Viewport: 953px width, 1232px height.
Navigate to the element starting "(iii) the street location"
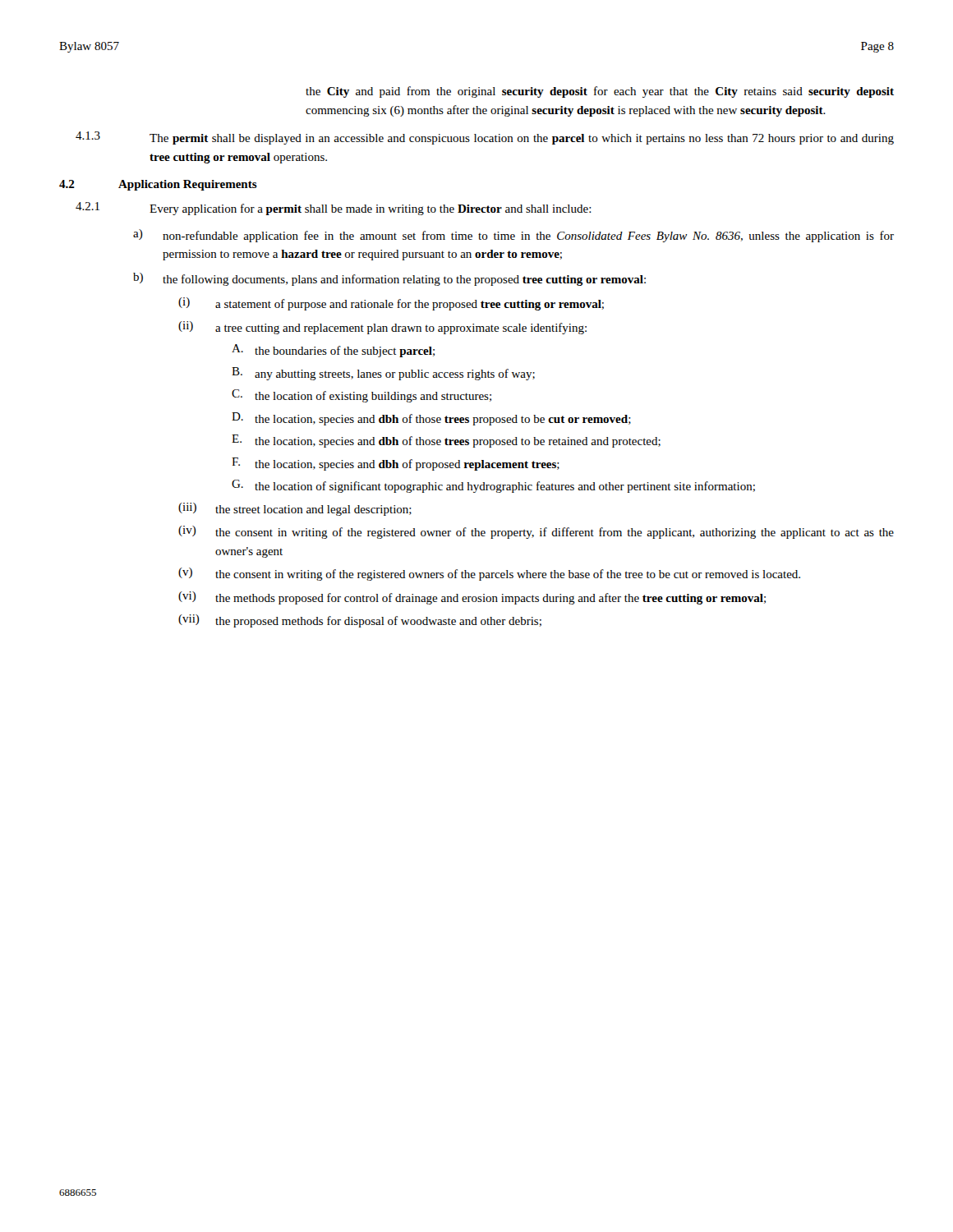click(295, 509)
